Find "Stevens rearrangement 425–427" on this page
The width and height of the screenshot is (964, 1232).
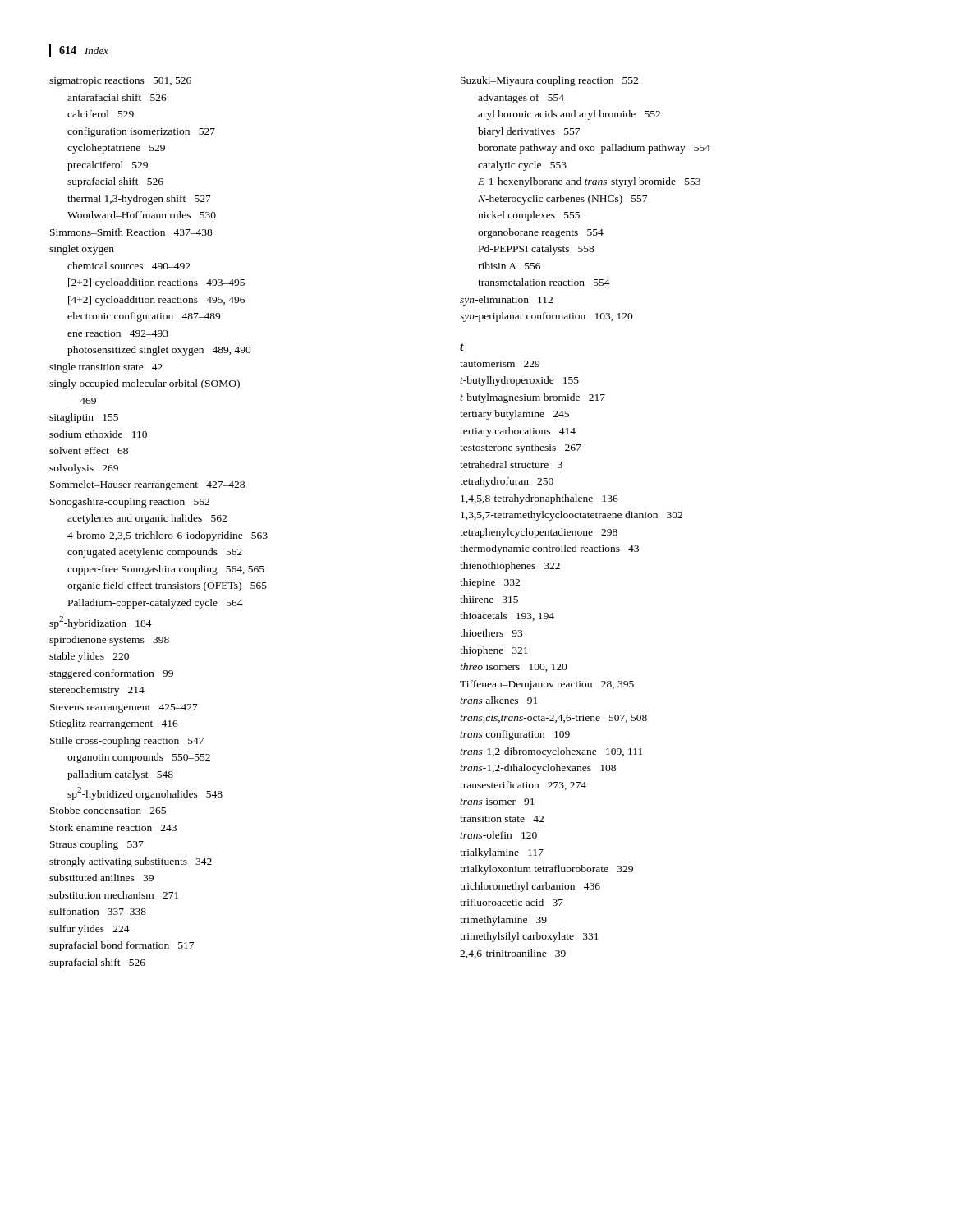(x=123, y=706)
